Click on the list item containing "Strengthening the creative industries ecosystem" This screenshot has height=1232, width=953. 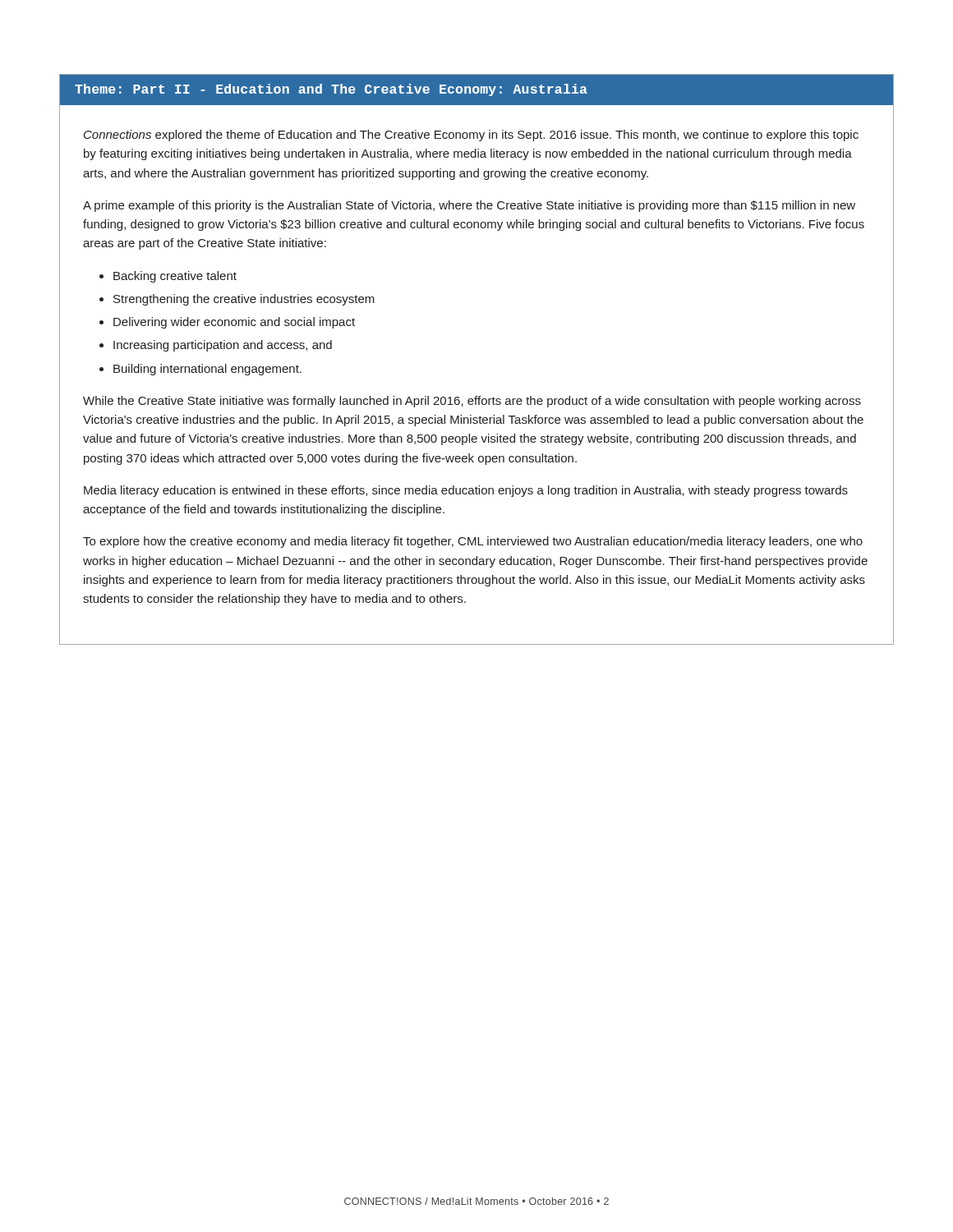click(244, 298)
